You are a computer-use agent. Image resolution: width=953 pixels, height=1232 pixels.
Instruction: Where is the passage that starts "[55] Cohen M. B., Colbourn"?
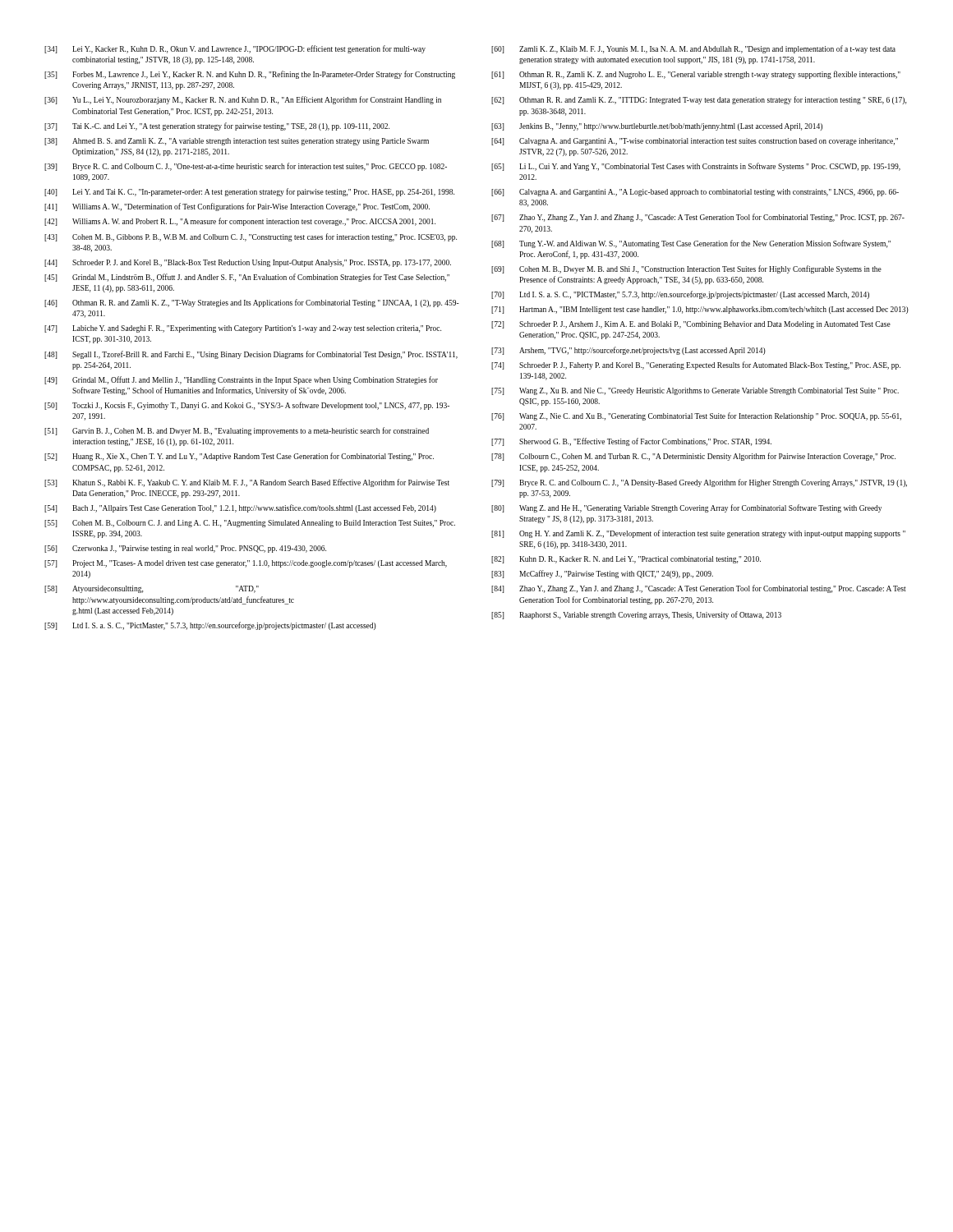pos(253,529)
